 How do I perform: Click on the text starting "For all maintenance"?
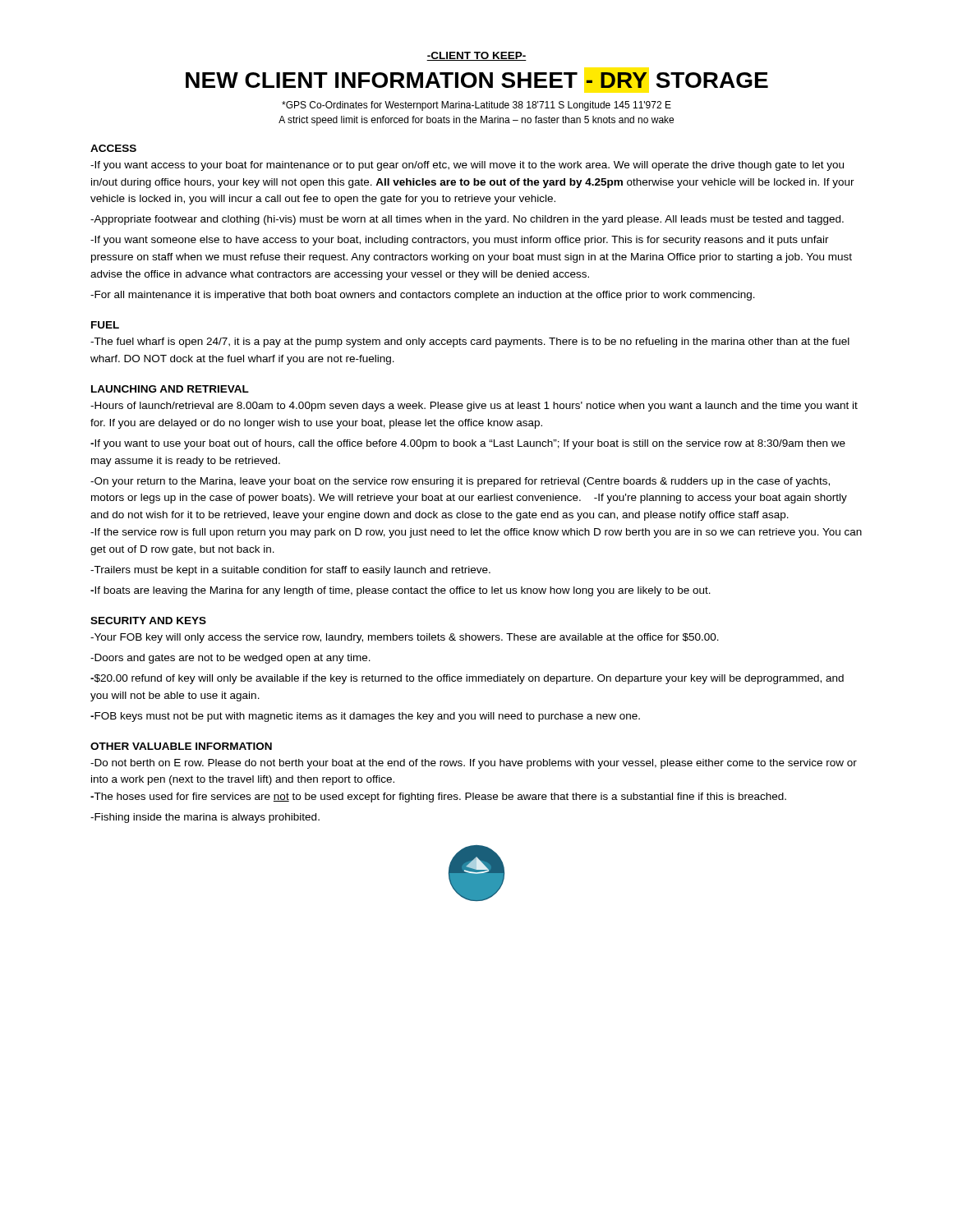click(423, 294)
